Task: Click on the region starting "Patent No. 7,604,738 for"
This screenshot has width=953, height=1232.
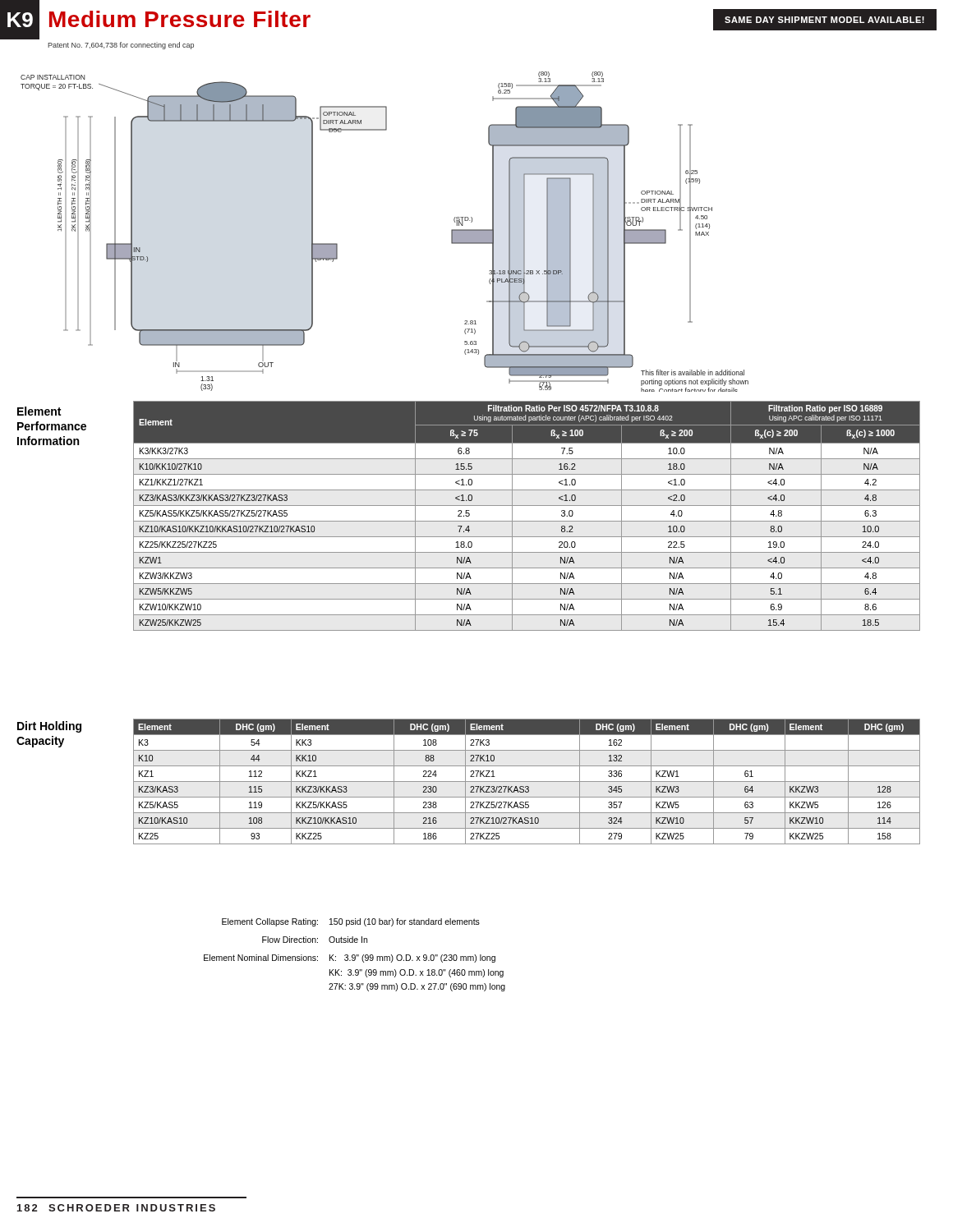Action: tap(121, 45)
